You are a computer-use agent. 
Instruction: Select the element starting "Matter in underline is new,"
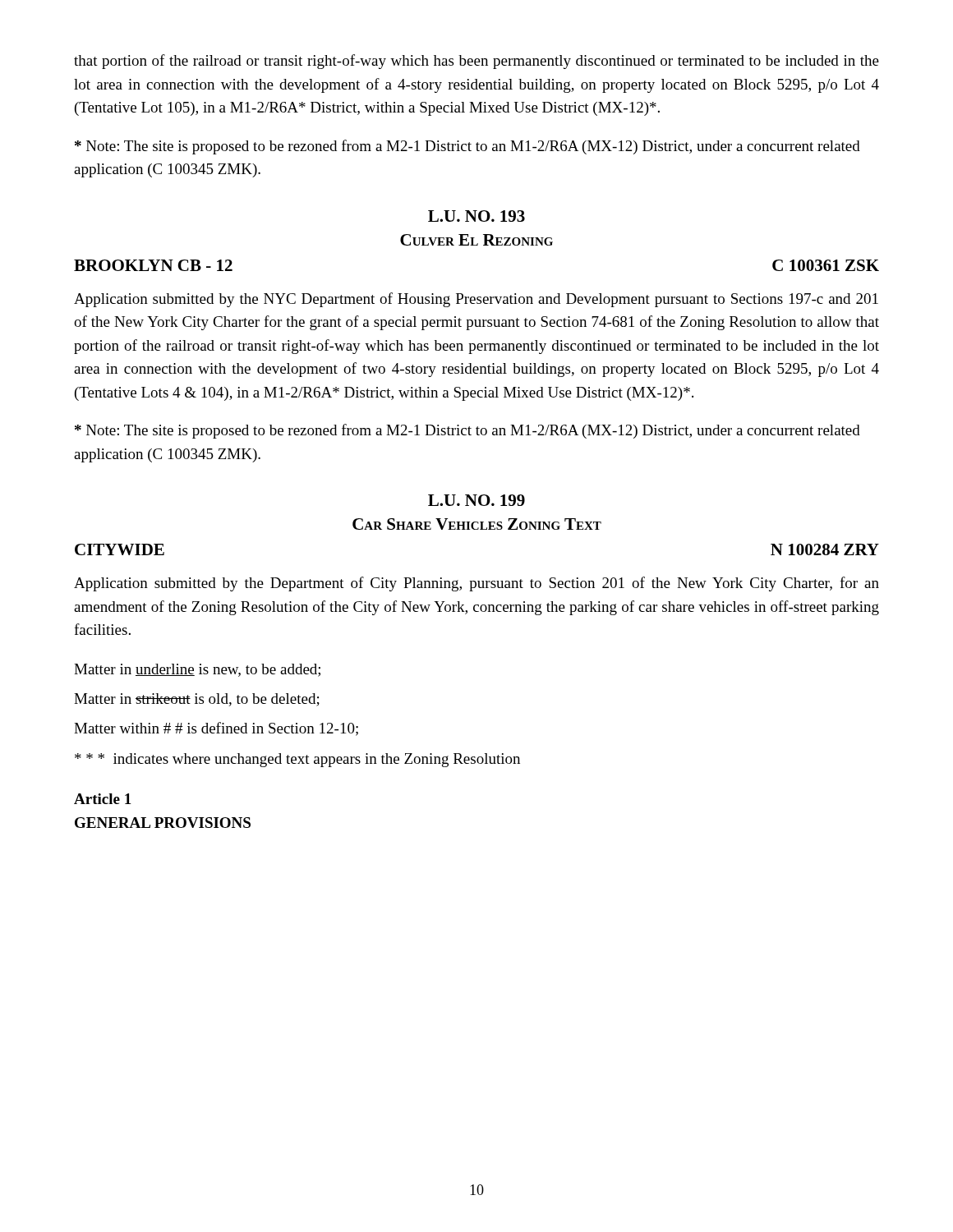tap(198, 669)
